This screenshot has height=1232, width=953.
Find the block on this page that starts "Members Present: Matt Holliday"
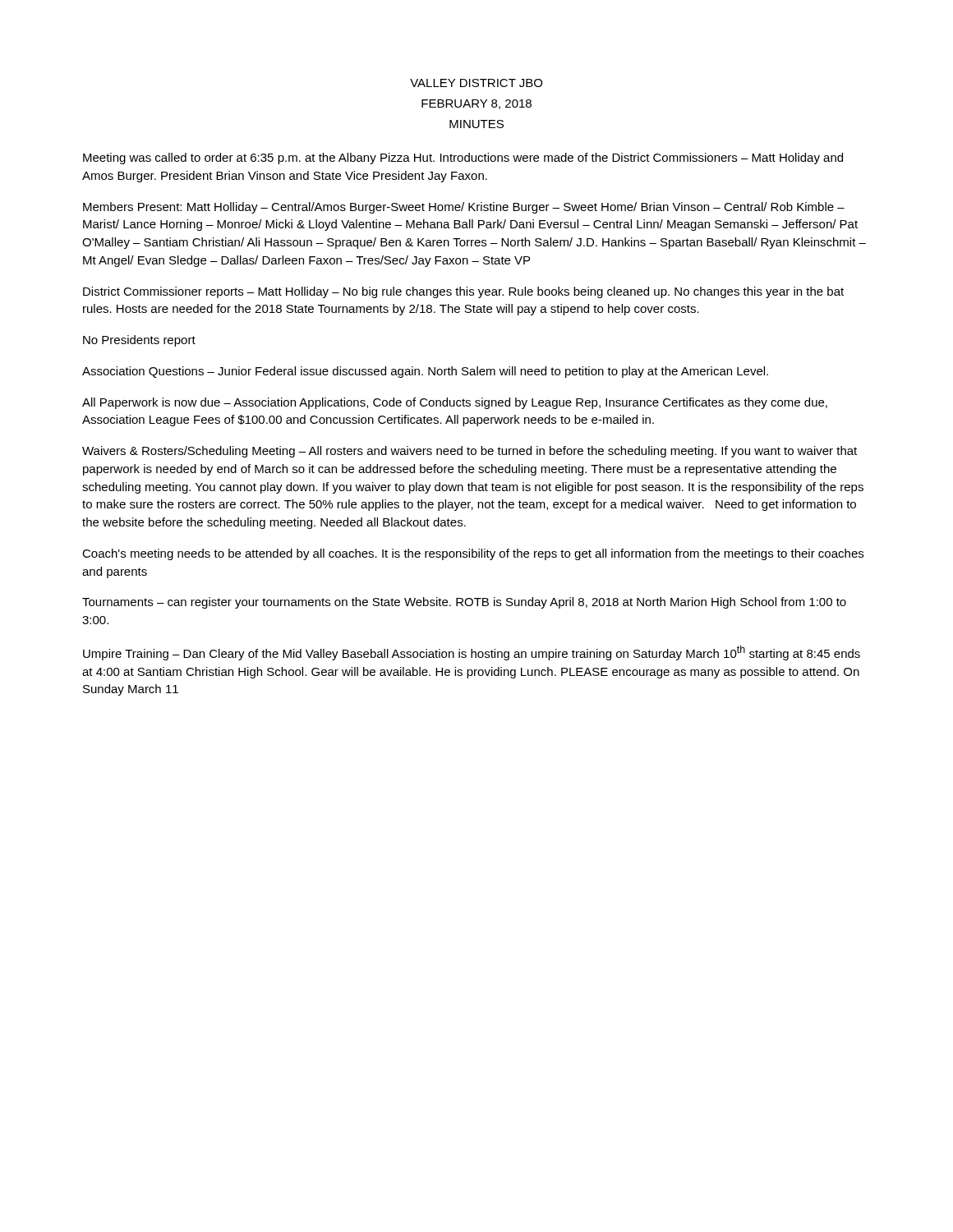tap(474, 233)
